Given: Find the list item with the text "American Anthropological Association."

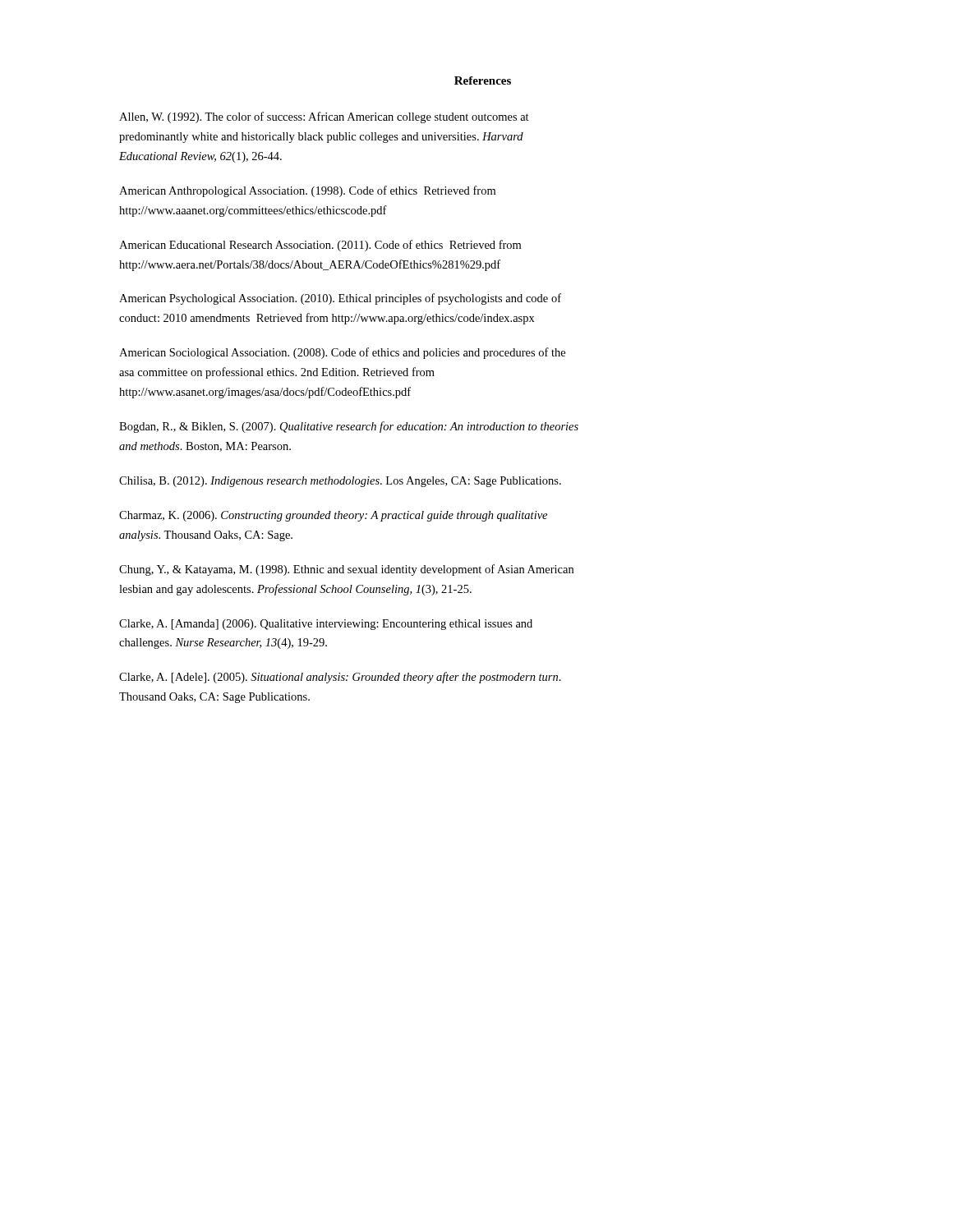Looking at the screenshot, I should pyautogui.click(x=483, y=201).
